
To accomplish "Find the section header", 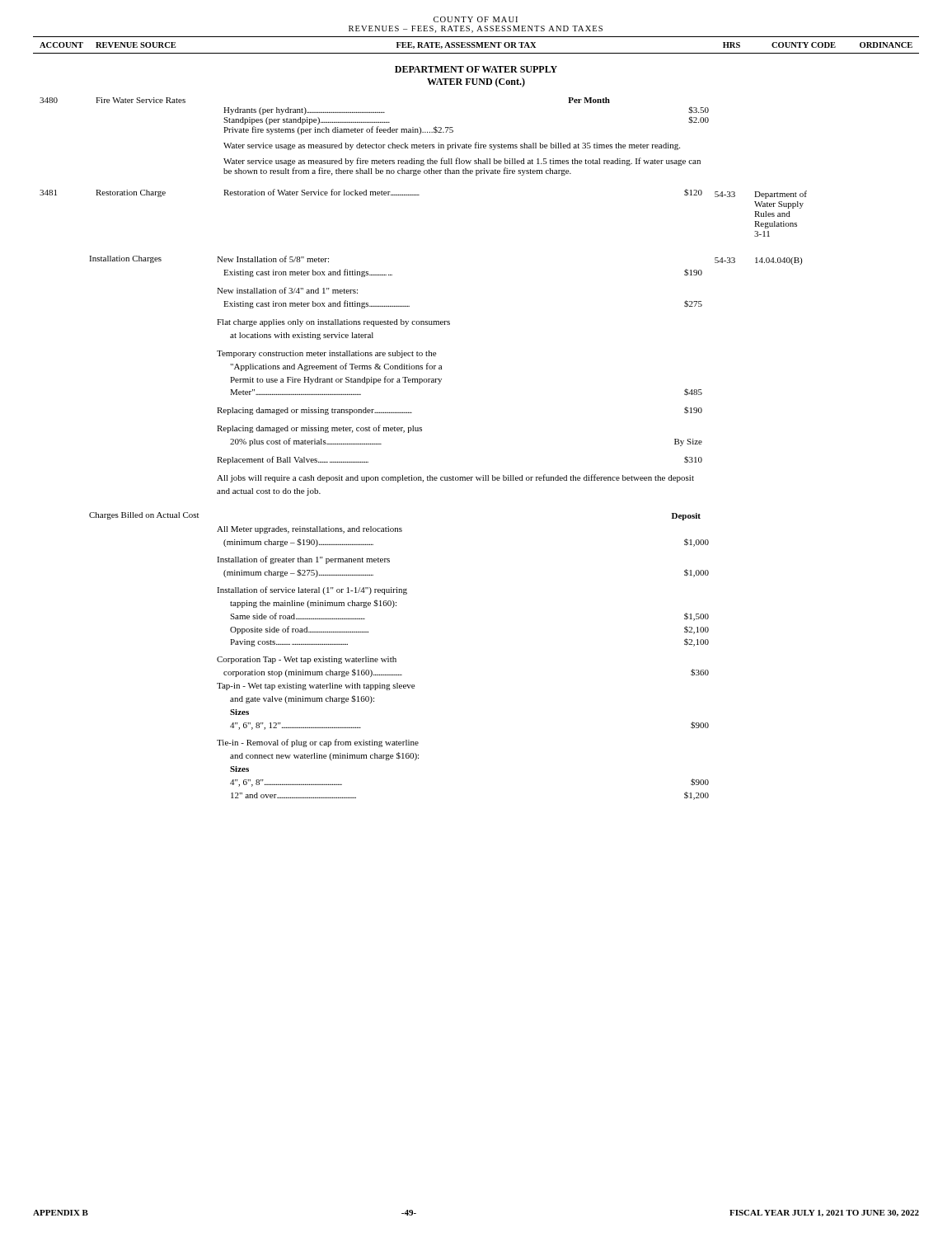I will 476,75.
